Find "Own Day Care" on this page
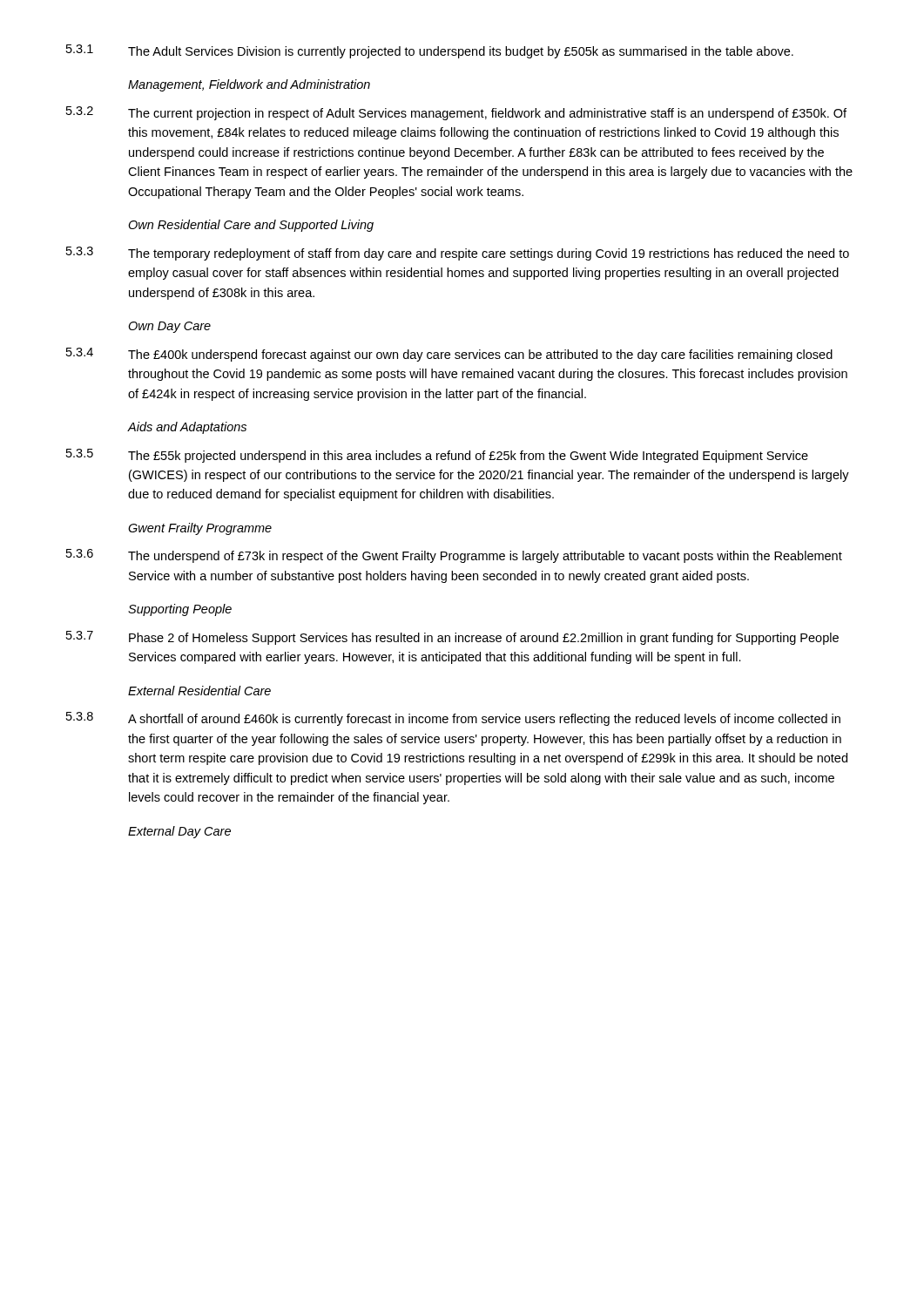924x1307 pixels. pyautogui.click(x=169, y=326)
